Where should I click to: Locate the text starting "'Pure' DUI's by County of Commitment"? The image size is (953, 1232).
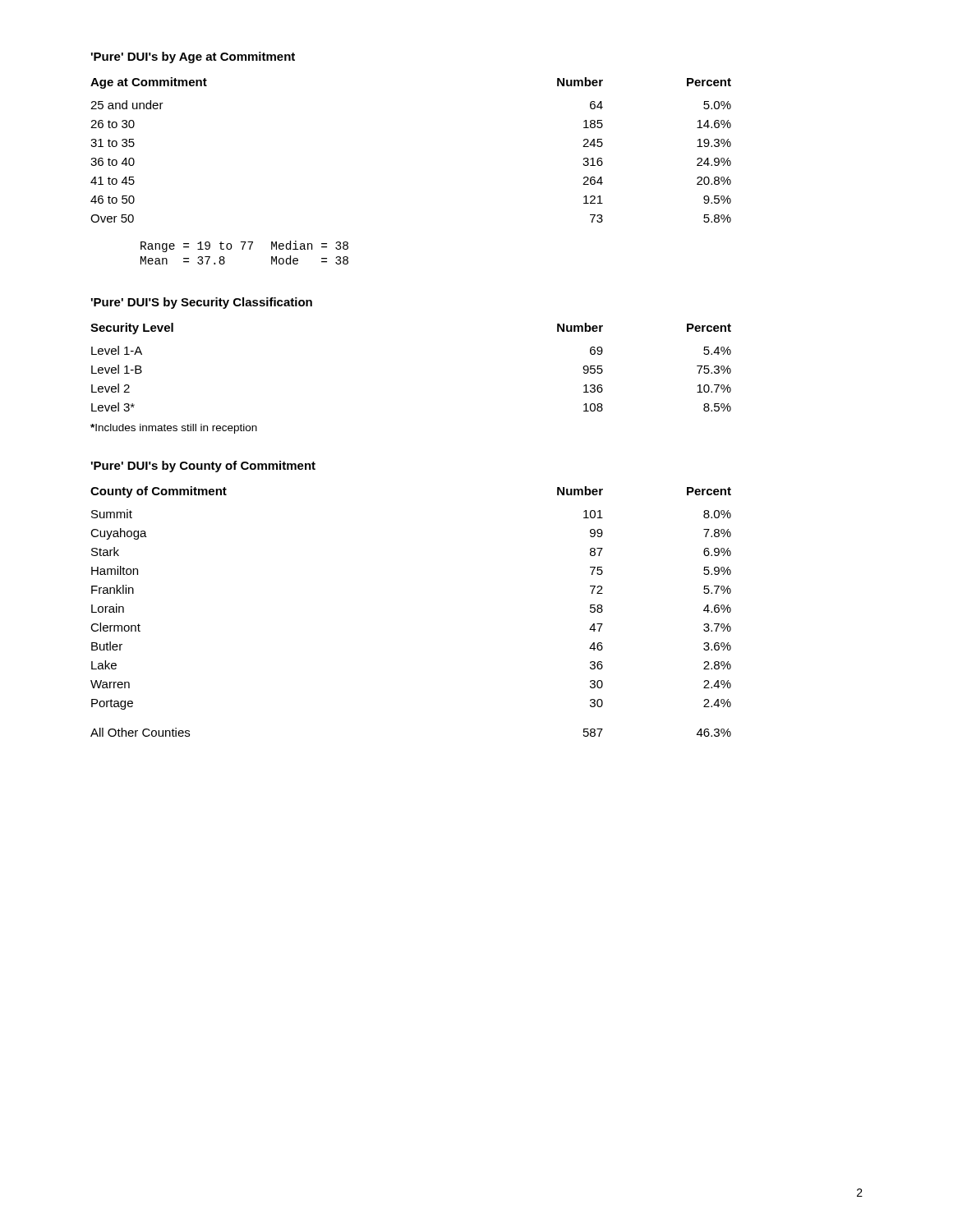pos(203,465)
